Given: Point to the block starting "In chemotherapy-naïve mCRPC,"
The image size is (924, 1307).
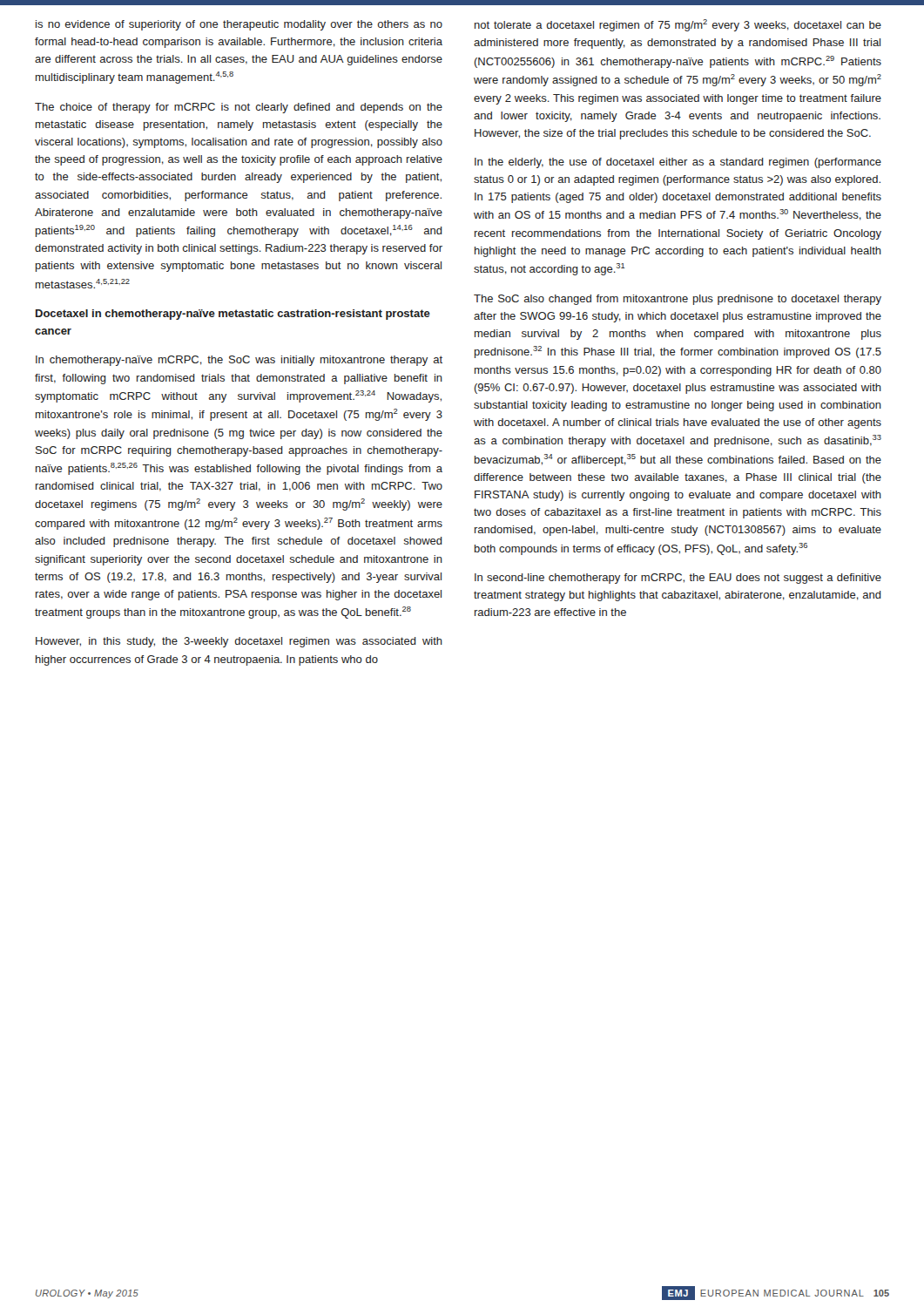Looking at the screenshot, I should [x=239, y=486].
